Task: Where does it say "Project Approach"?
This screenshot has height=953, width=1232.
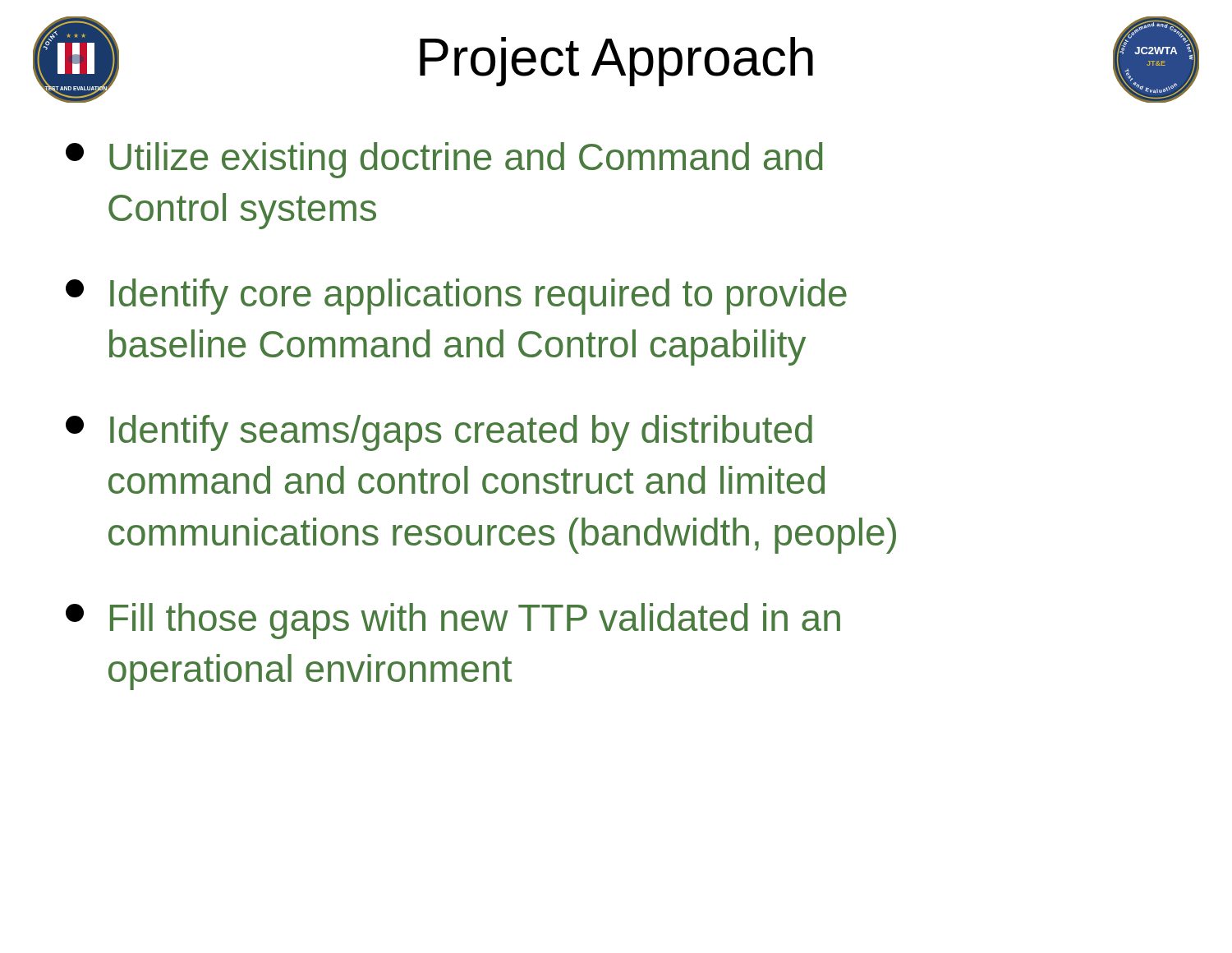Action: click(616, 58)
